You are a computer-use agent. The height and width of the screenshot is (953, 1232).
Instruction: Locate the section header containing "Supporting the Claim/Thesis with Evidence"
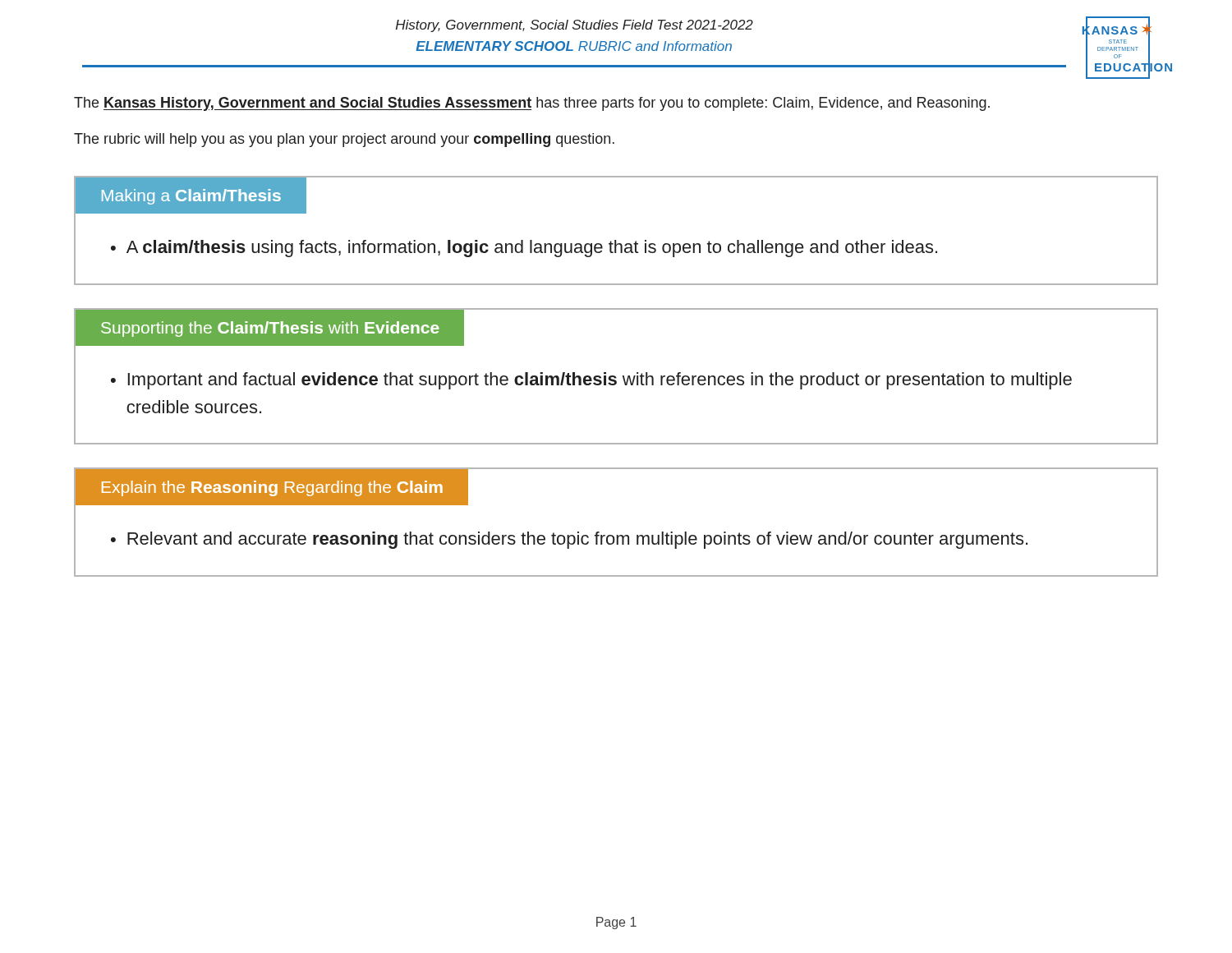pos(270,327)
